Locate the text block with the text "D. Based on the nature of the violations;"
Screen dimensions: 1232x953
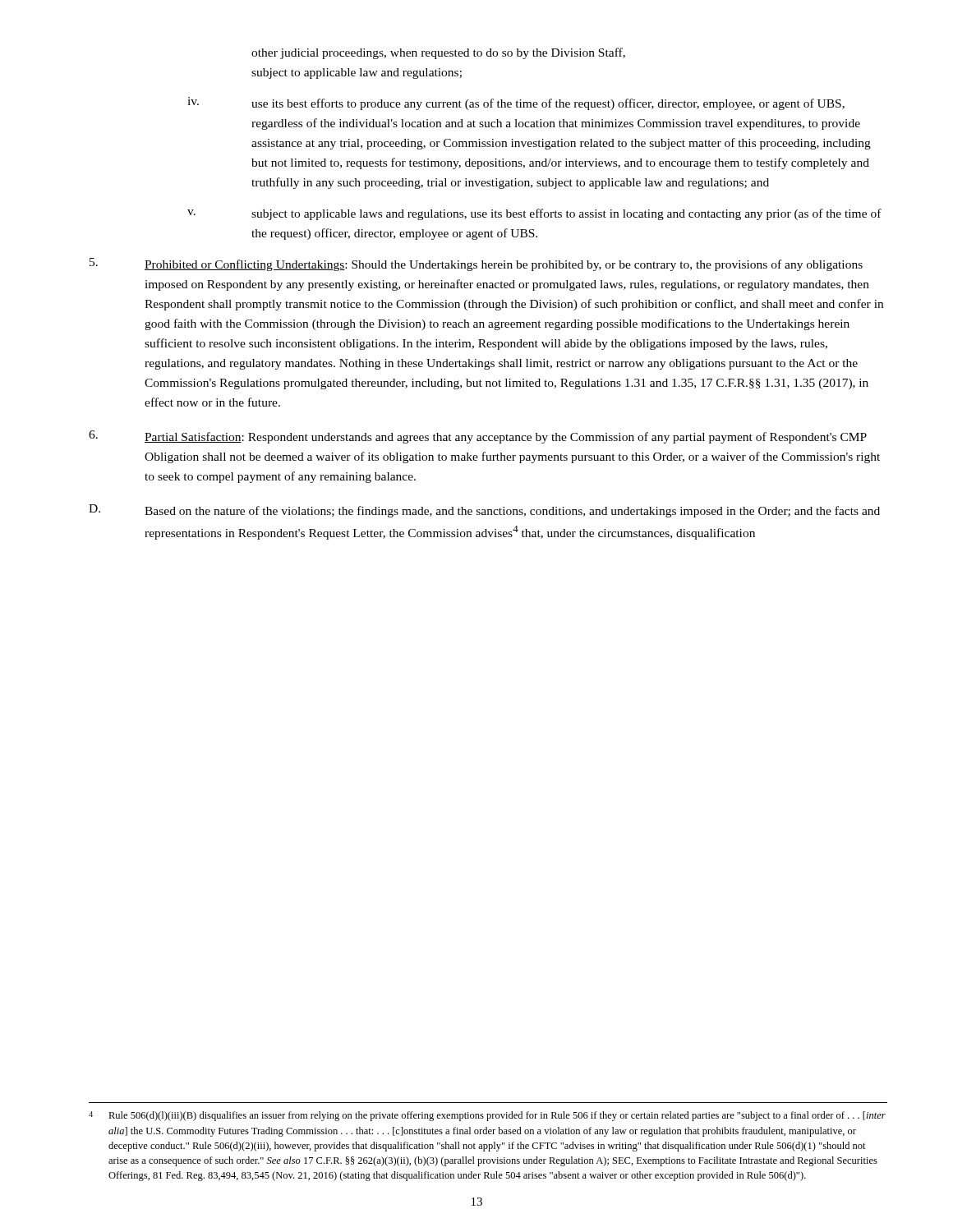point(488,522)
